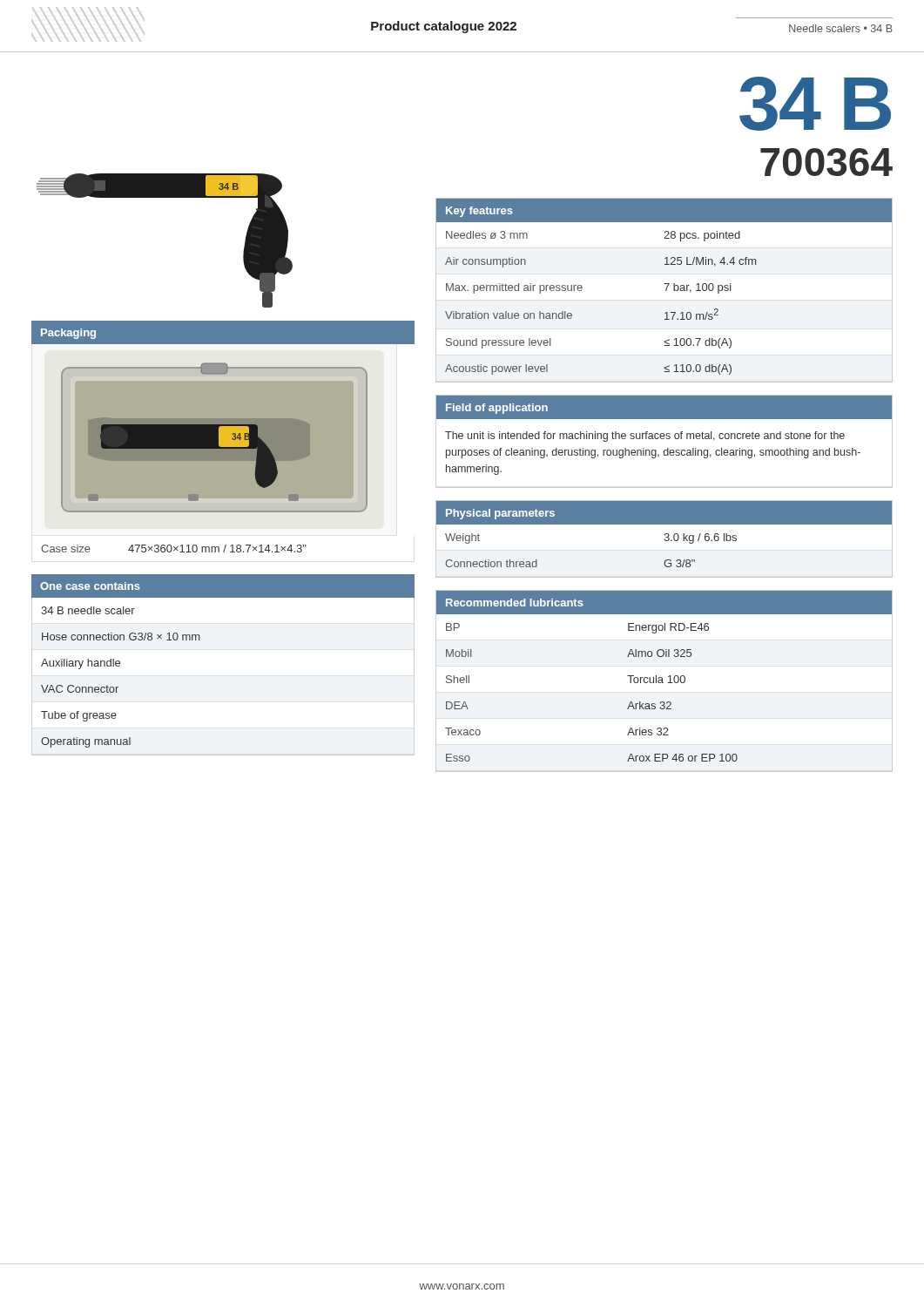
Task: Select the section header with the text "Physical parameters"
Action: tap(500, 512)
